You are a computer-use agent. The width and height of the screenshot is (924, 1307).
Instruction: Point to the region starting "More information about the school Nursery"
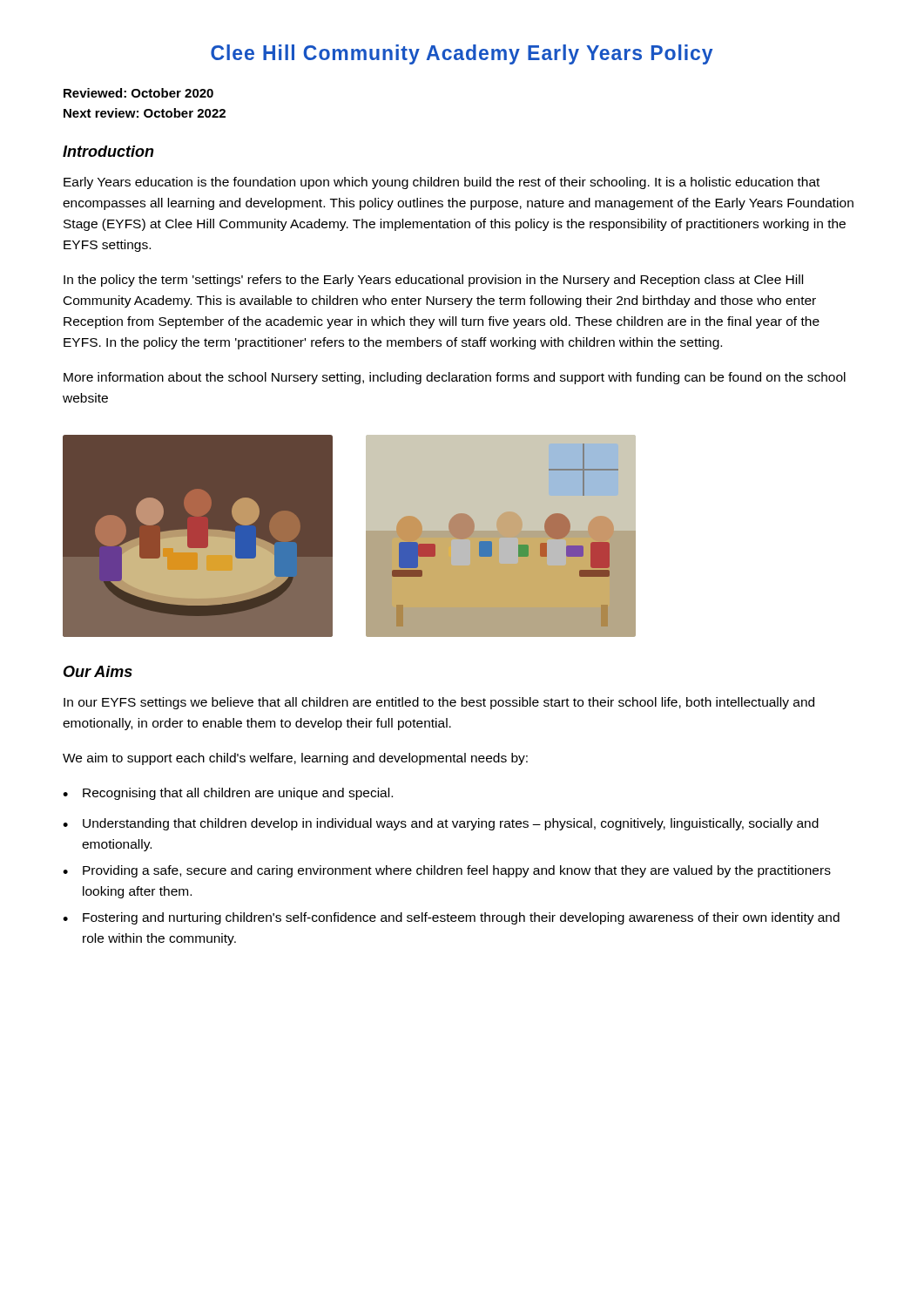pos(454,387)
